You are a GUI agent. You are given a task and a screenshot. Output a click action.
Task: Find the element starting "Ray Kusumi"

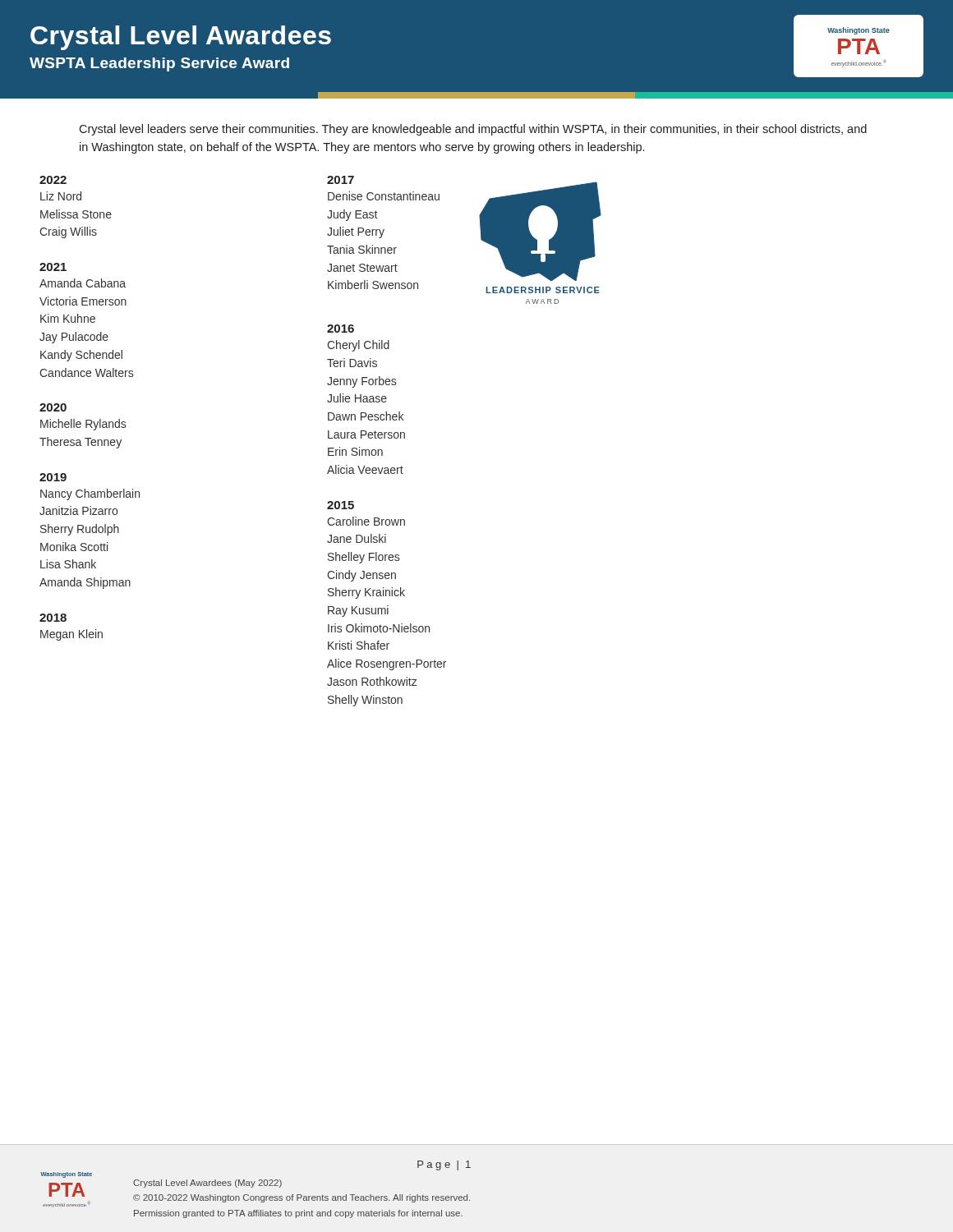point(358,610)
